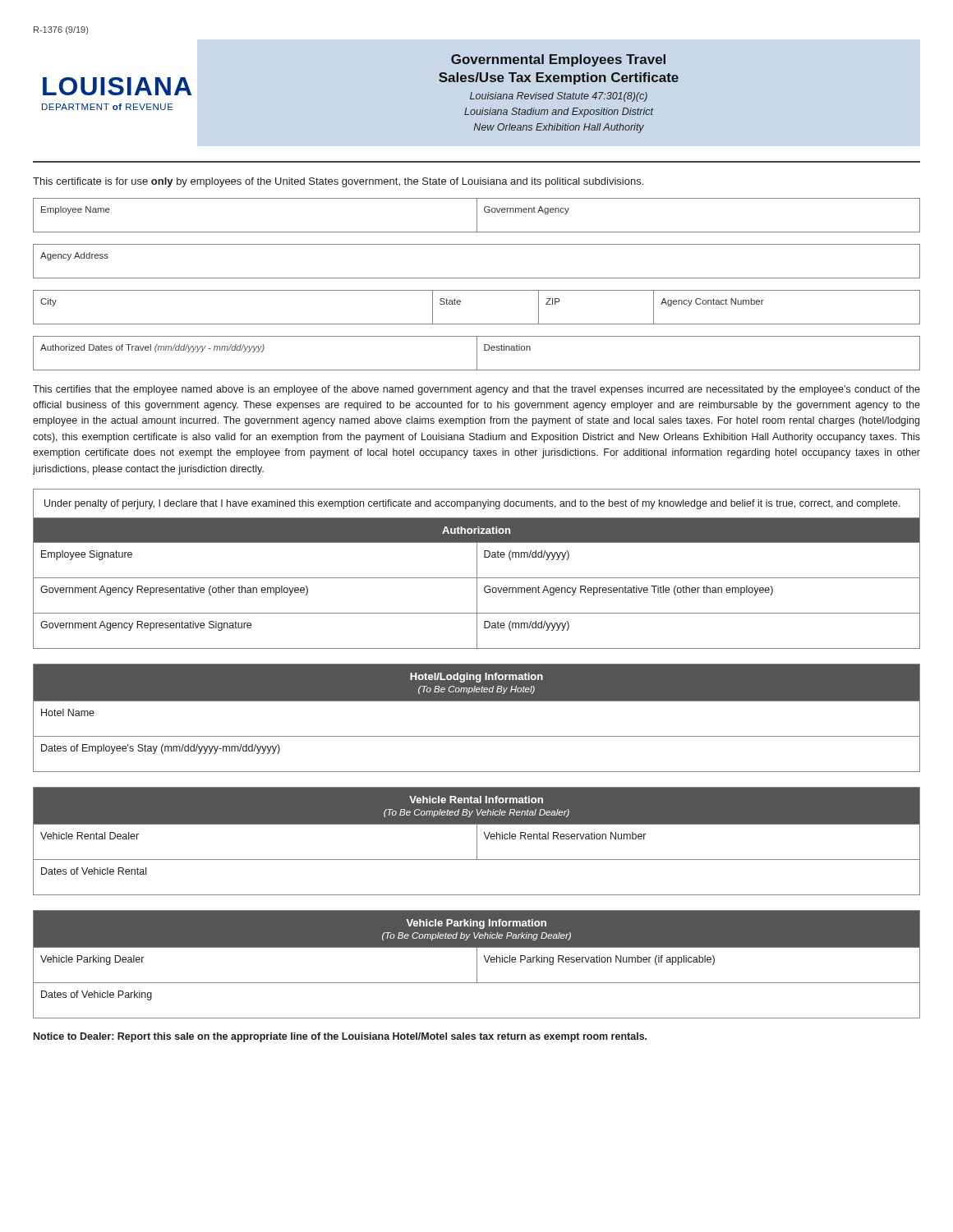Click on the table containing "Hotel Name"
Screen dimensions: 1232x953
476,718
